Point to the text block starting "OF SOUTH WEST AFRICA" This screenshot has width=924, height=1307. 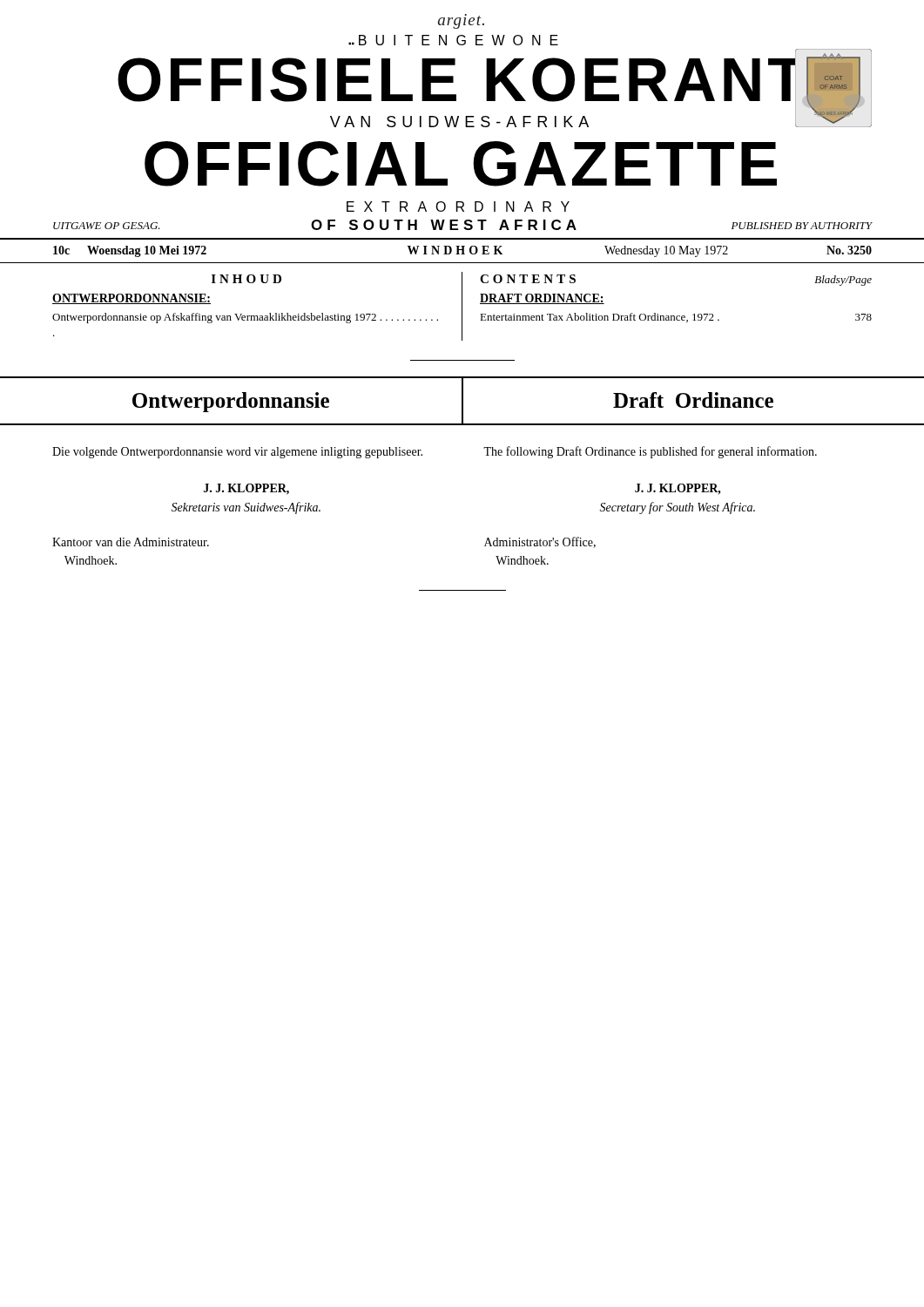pyautogui.click(x=446, y=225)
